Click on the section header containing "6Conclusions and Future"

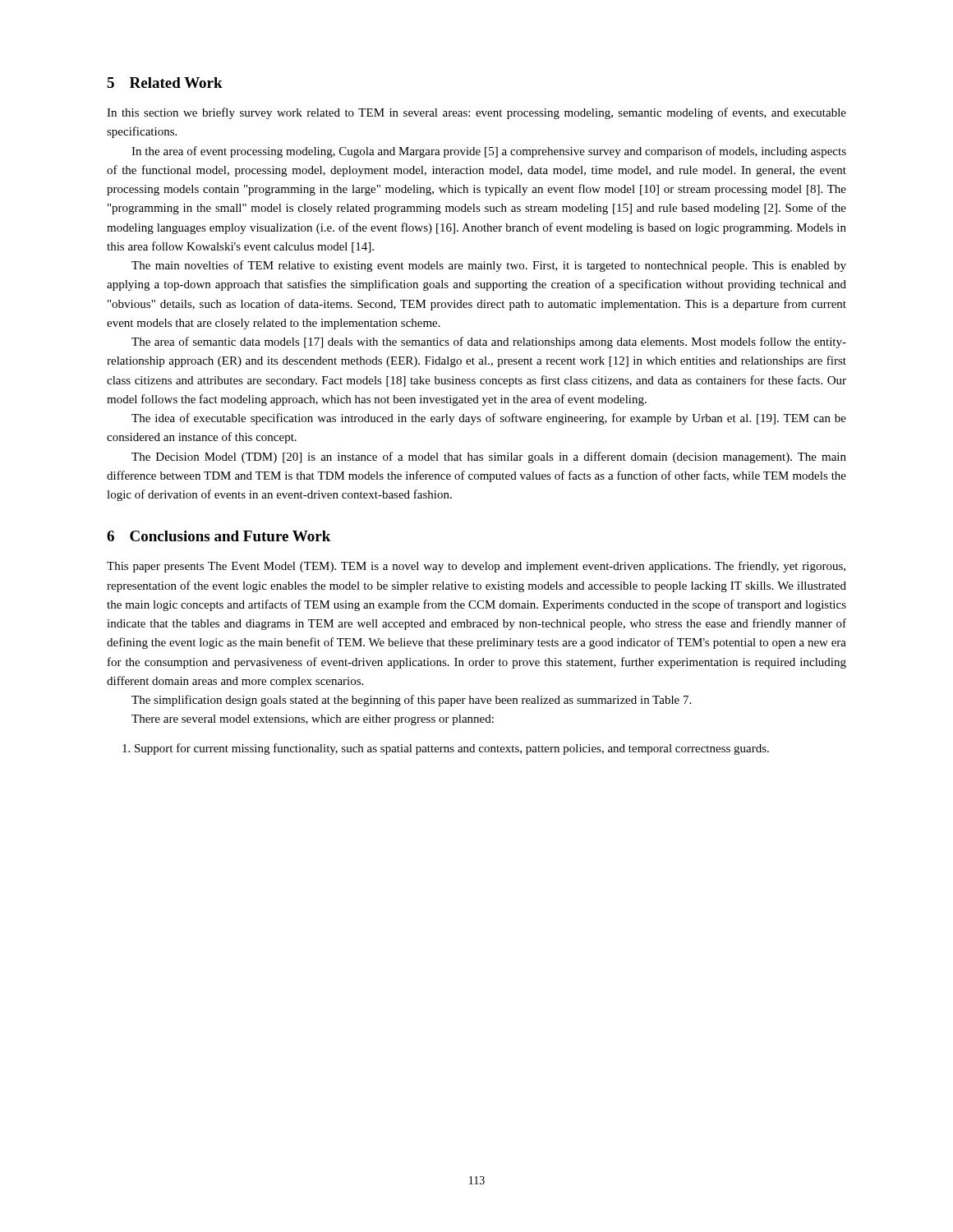(x=219, y=537)
